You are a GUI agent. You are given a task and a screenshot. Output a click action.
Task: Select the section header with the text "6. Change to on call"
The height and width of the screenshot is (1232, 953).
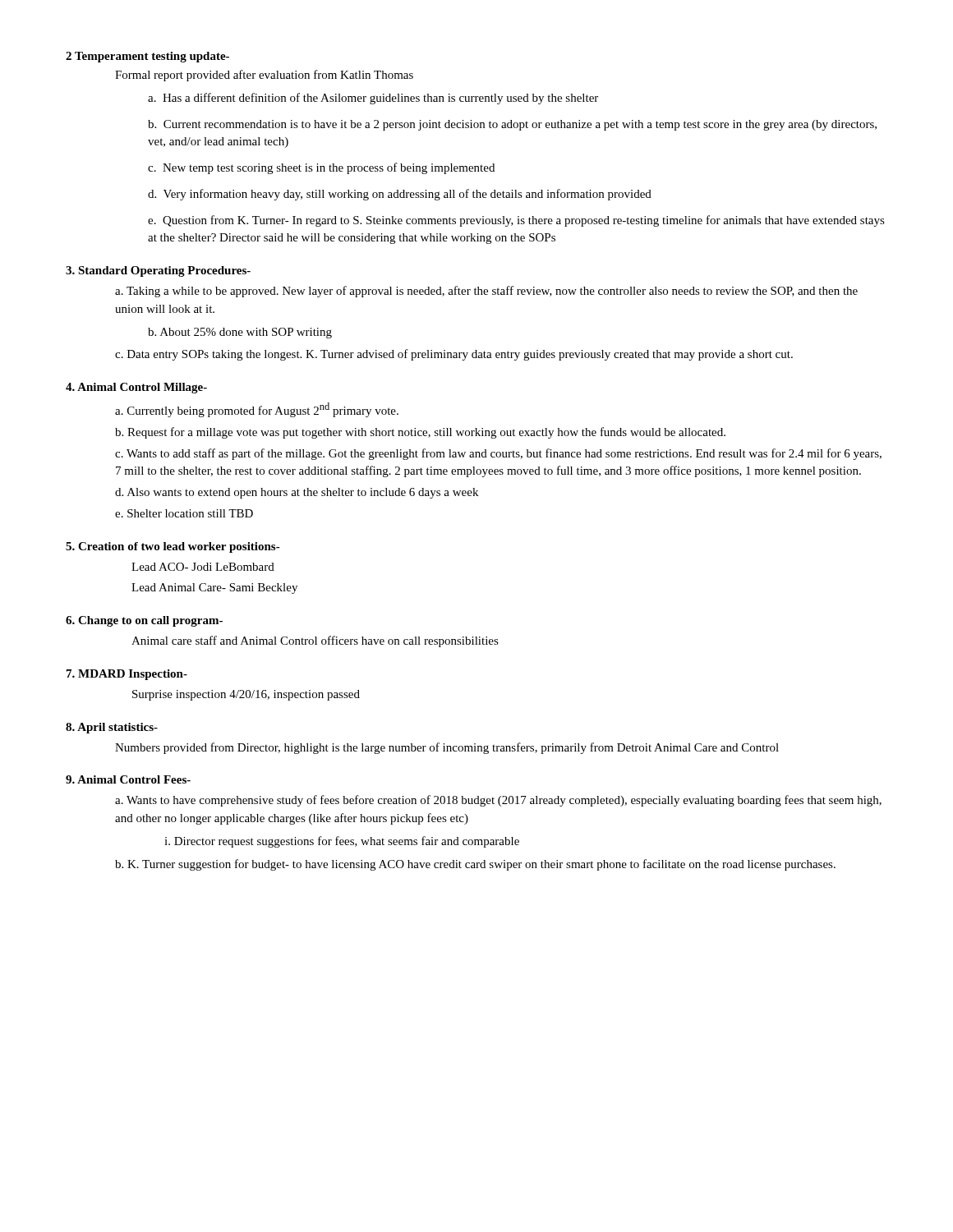[144, 620]
